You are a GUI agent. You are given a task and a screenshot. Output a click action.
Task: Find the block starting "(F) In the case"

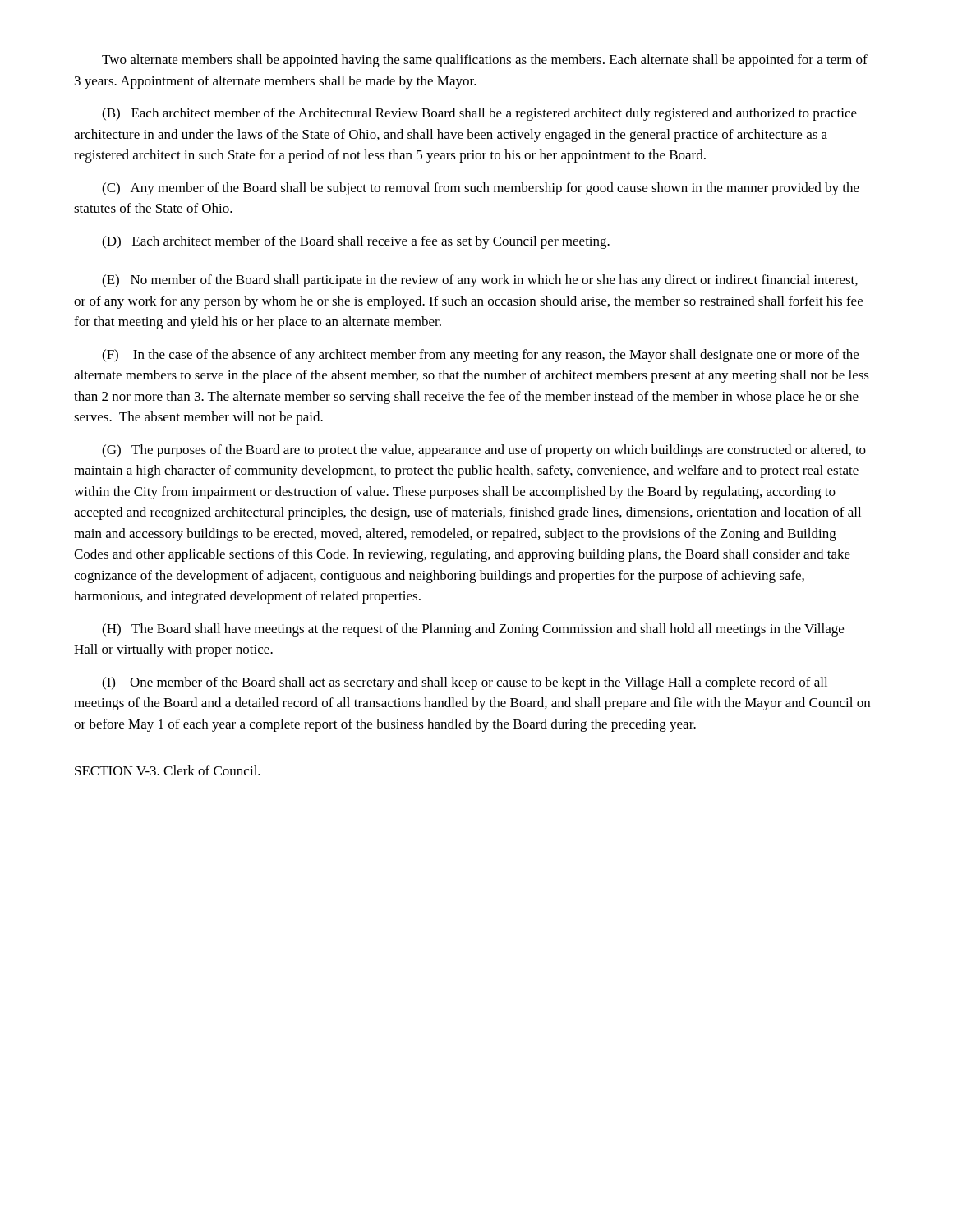click(472, 386)
